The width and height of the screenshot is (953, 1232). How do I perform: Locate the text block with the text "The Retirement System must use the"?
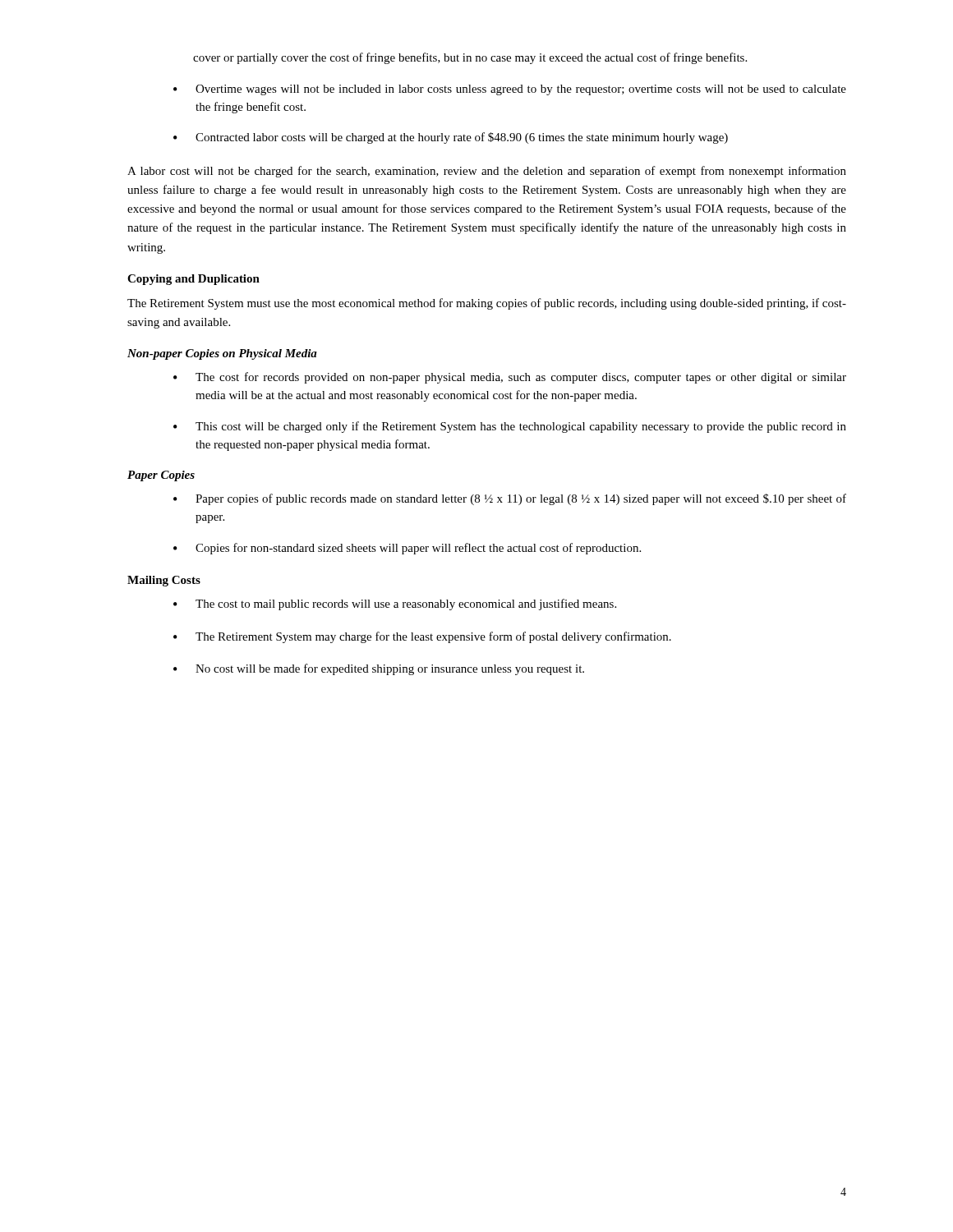[487, 313]
